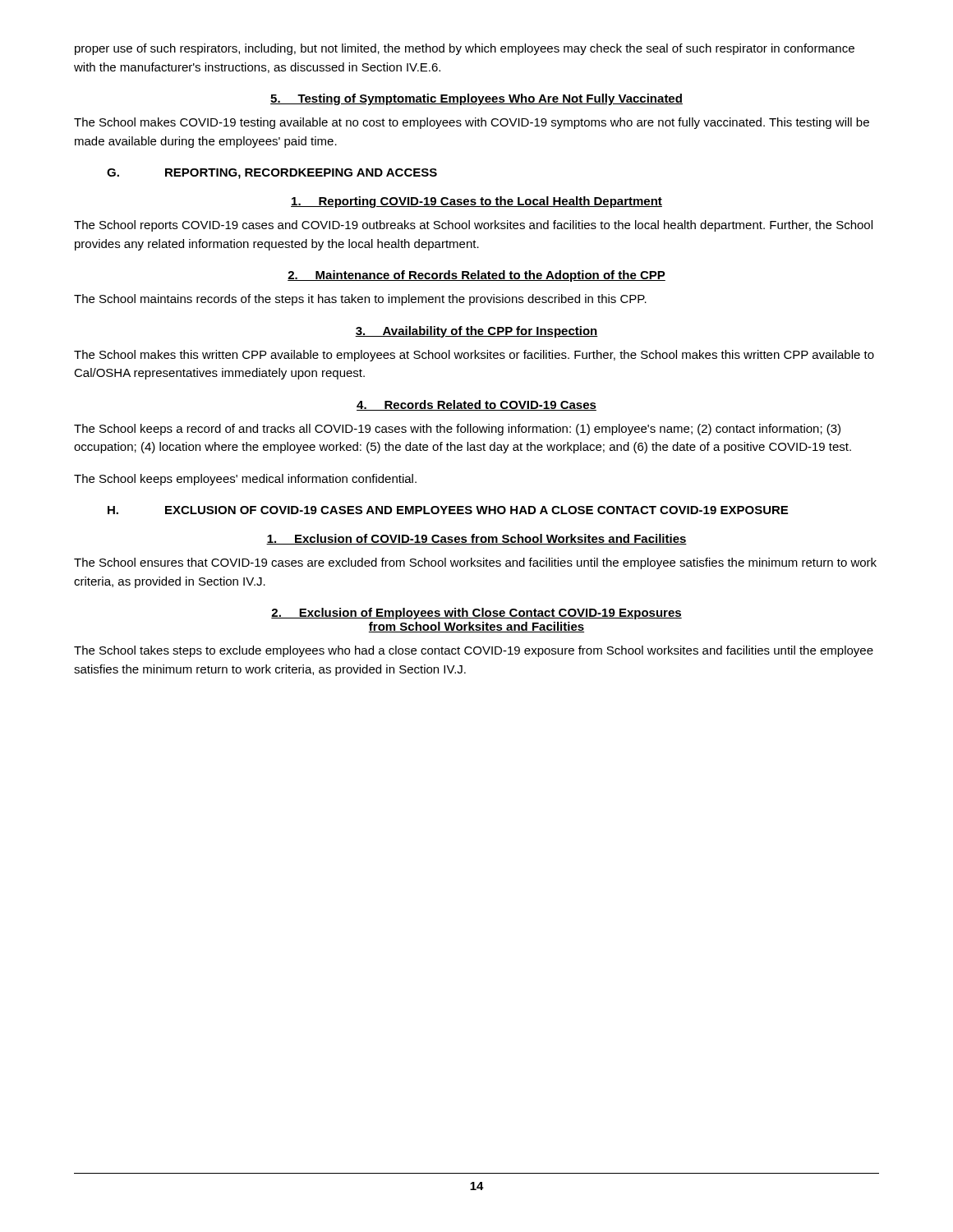Viewport: 953px width, 1232px height.
Task: Point to the block beginning "The School makes COVID-19"
Action: tap(472, 131)
